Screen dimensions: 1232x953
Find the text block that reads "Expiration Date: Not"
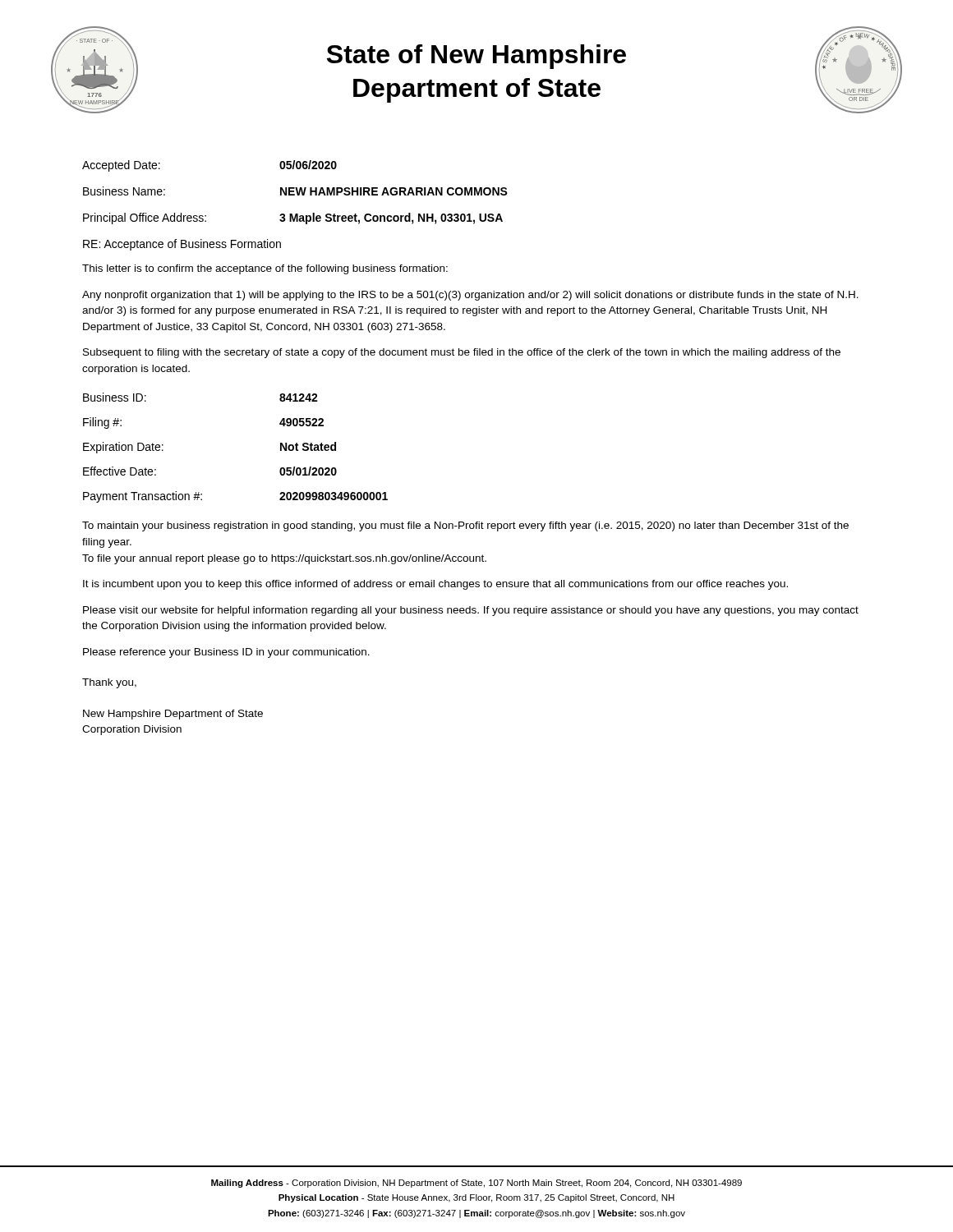point(122,447)
